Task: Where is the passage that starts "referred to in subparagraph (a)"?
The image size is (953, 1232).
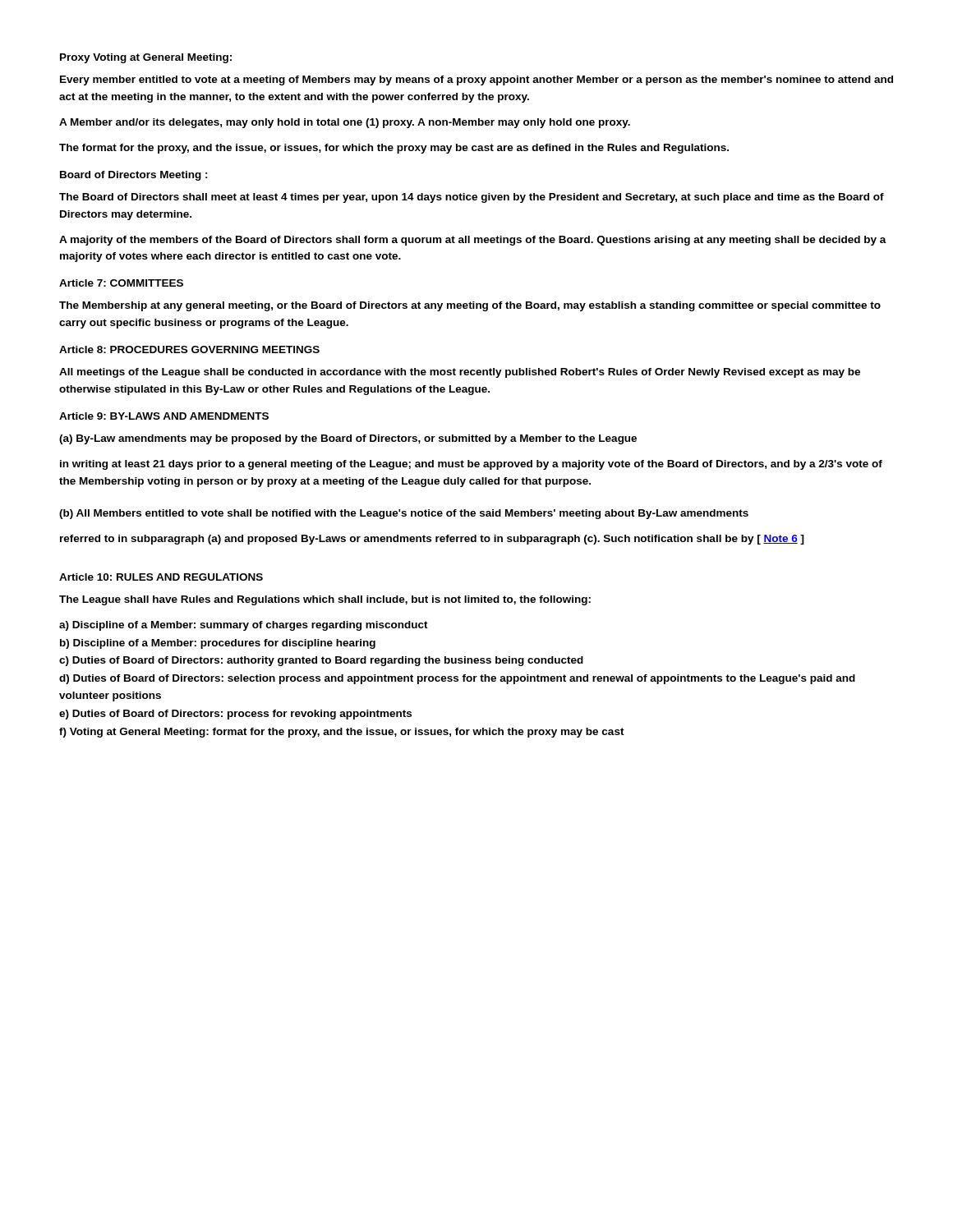Action: point(432,538)
